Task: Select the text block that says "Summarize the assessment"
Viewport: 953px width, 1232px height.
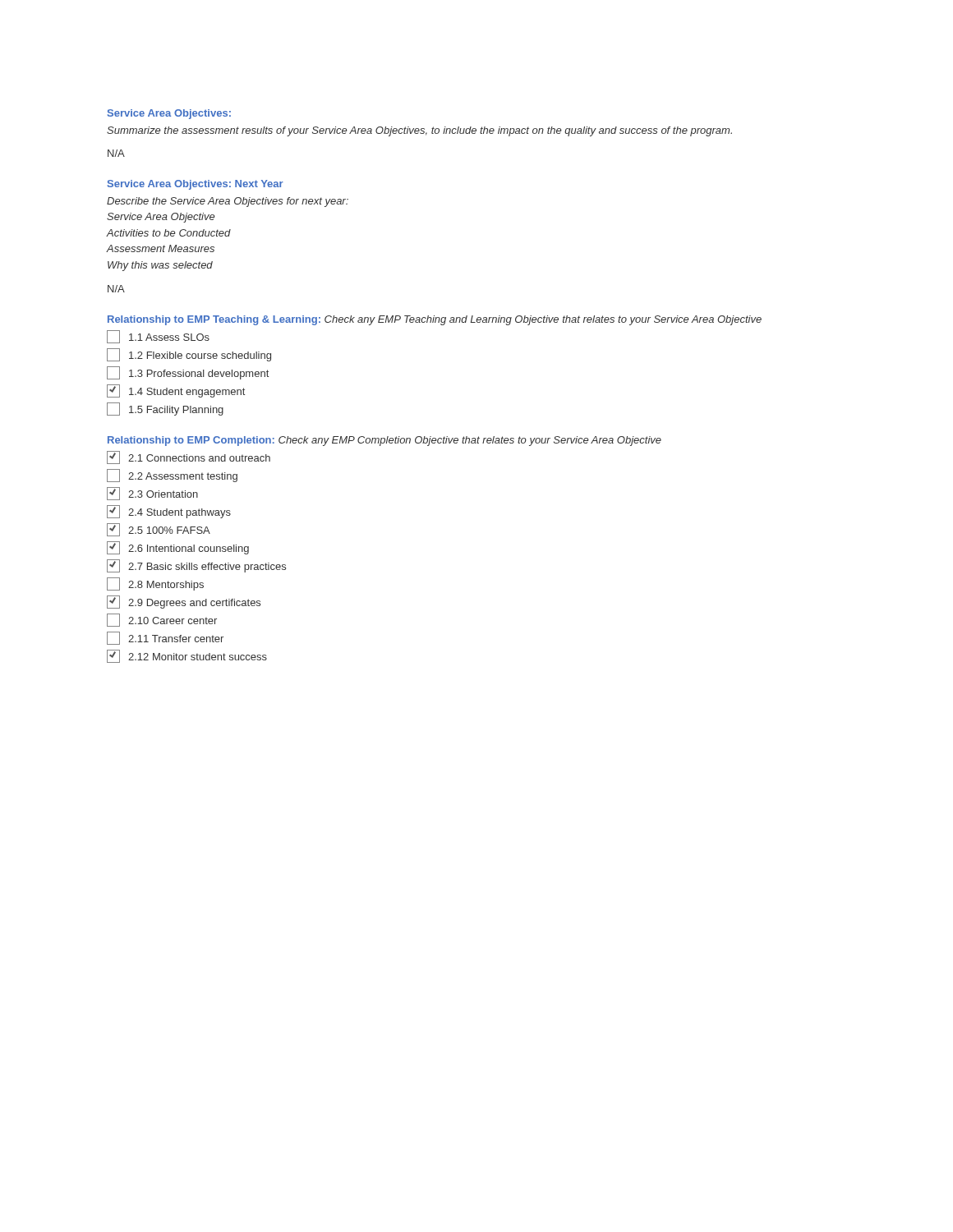Action: coord(476,130)
